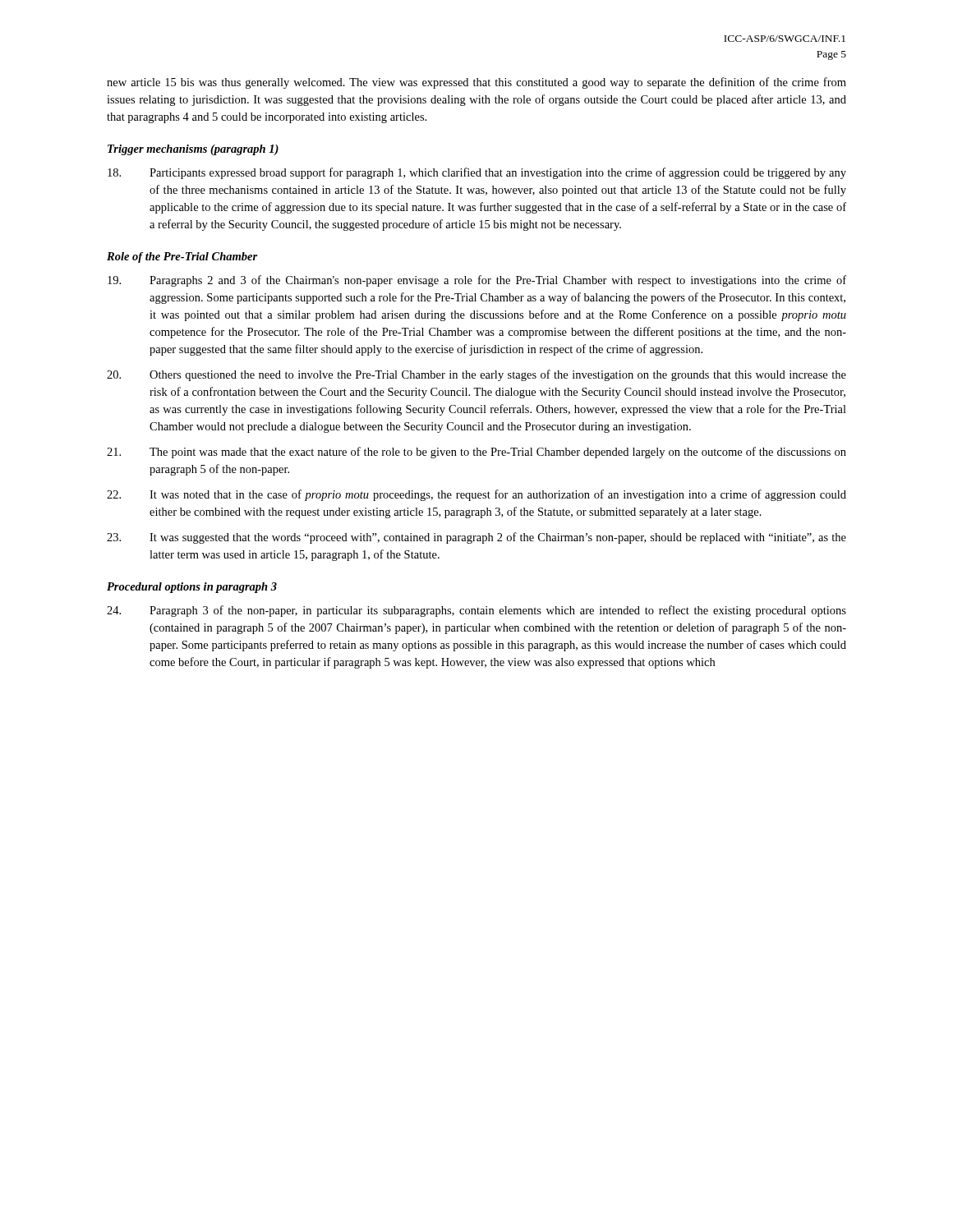Find the text block containing "Participants expressed broad support for paragraph 1, which"
The width and height of the screenshot is (953, 1232).
coord(476,199)
